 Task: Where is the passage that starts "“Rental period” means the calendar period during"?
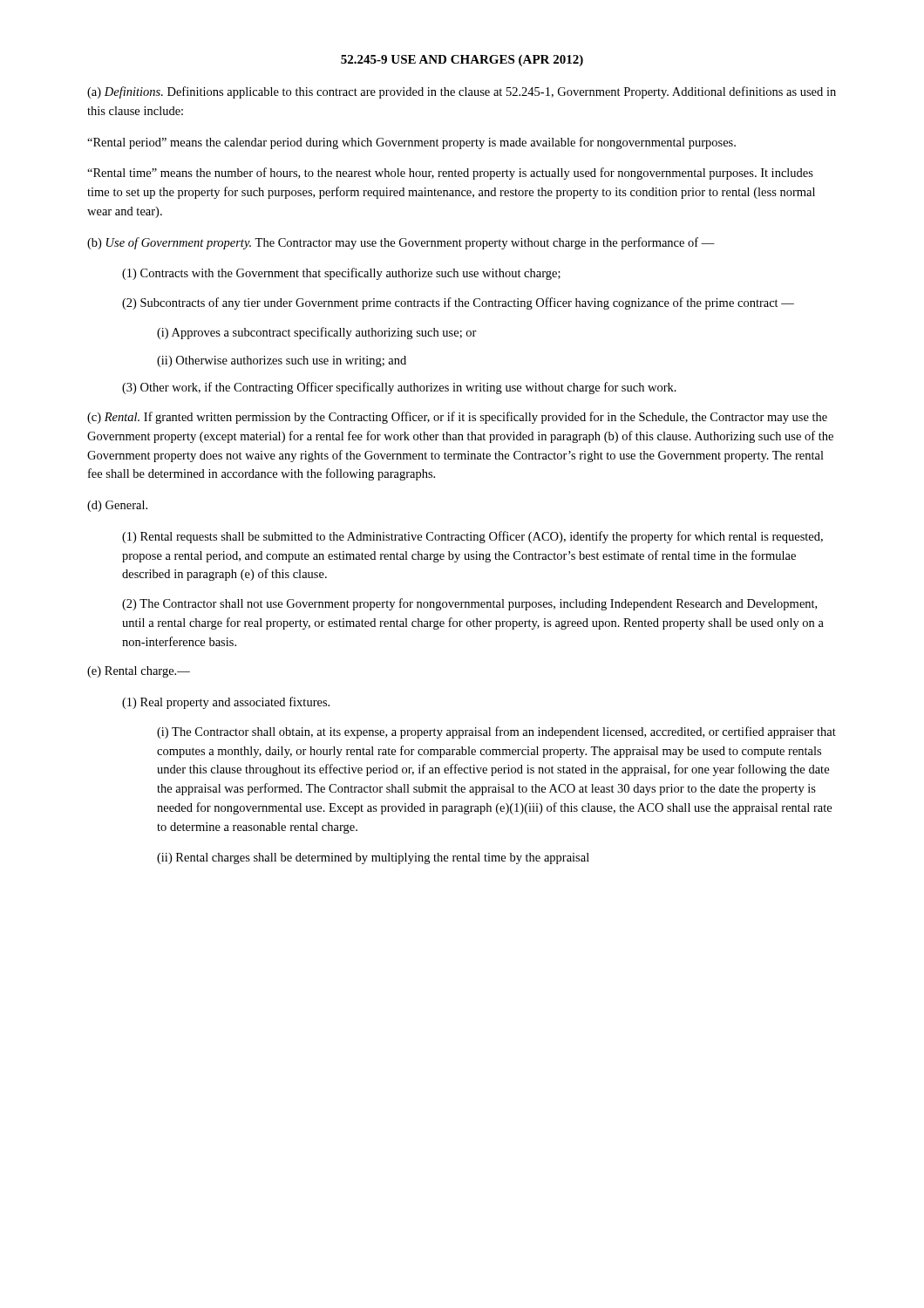point(412,142)
